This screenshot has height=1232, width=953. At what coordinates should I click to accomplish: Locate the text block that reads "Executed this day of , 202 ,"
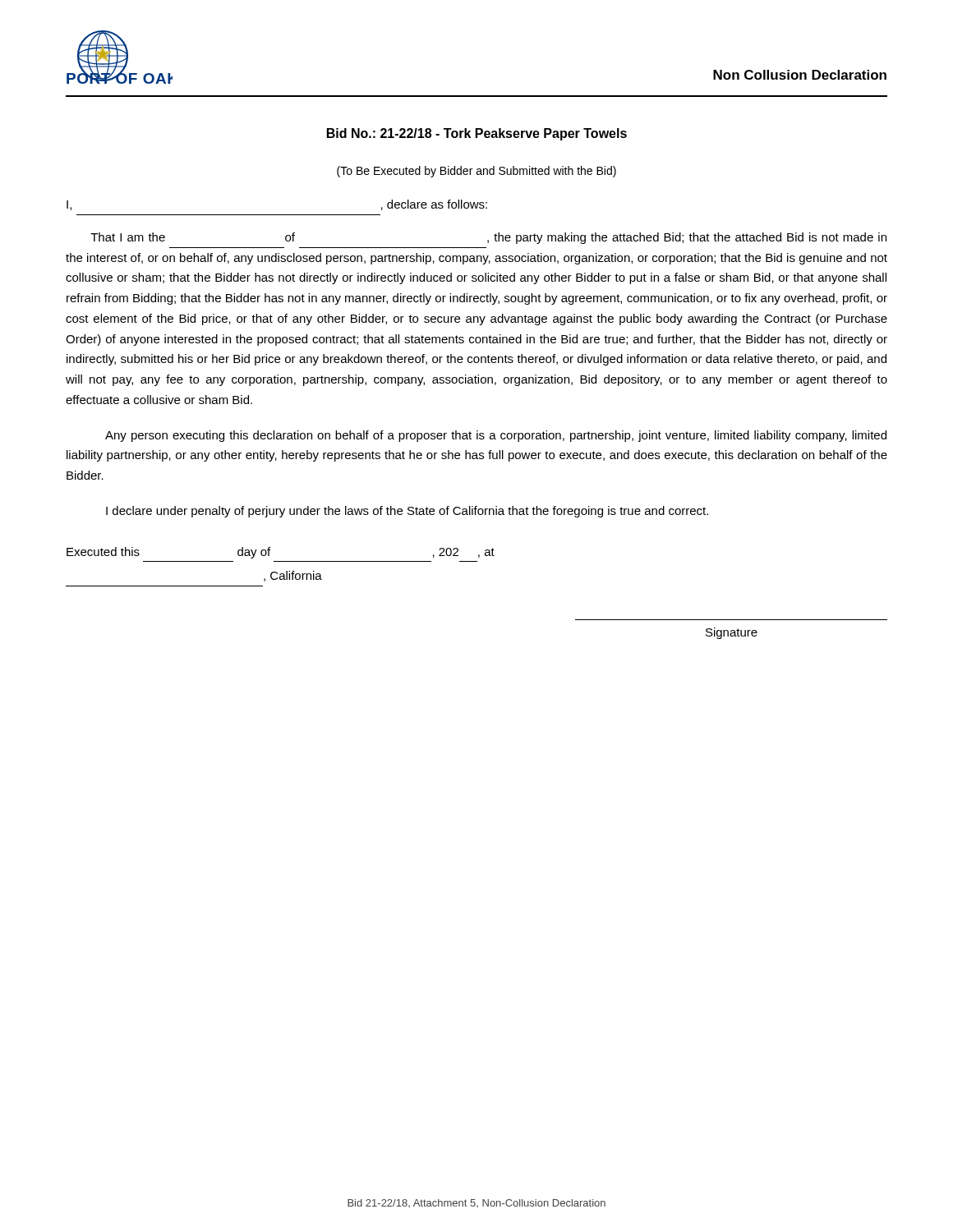tap(280, 551)
